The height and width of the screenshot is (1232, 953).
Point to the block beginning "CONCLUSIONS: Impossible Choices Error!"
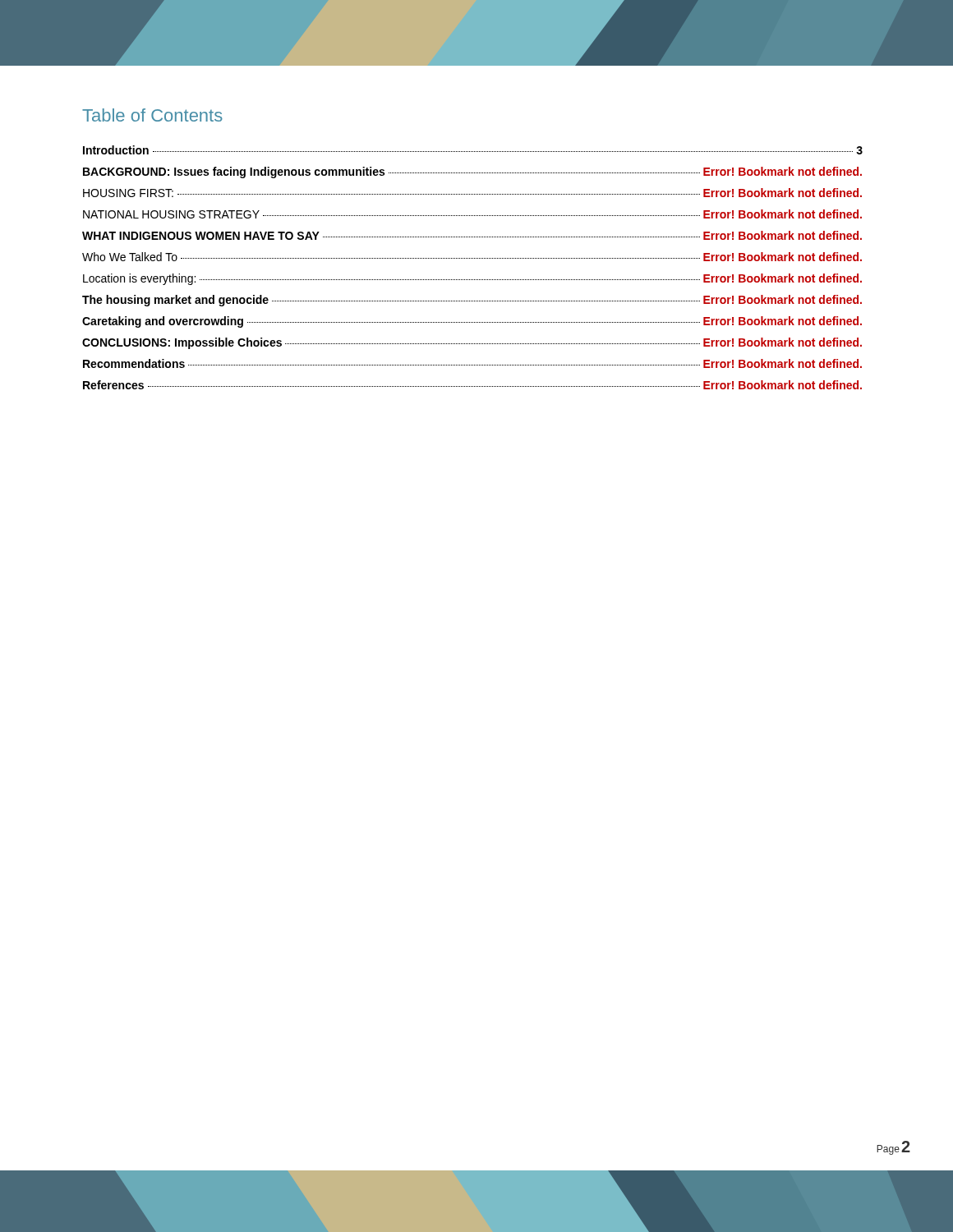[x=472, y=342]
